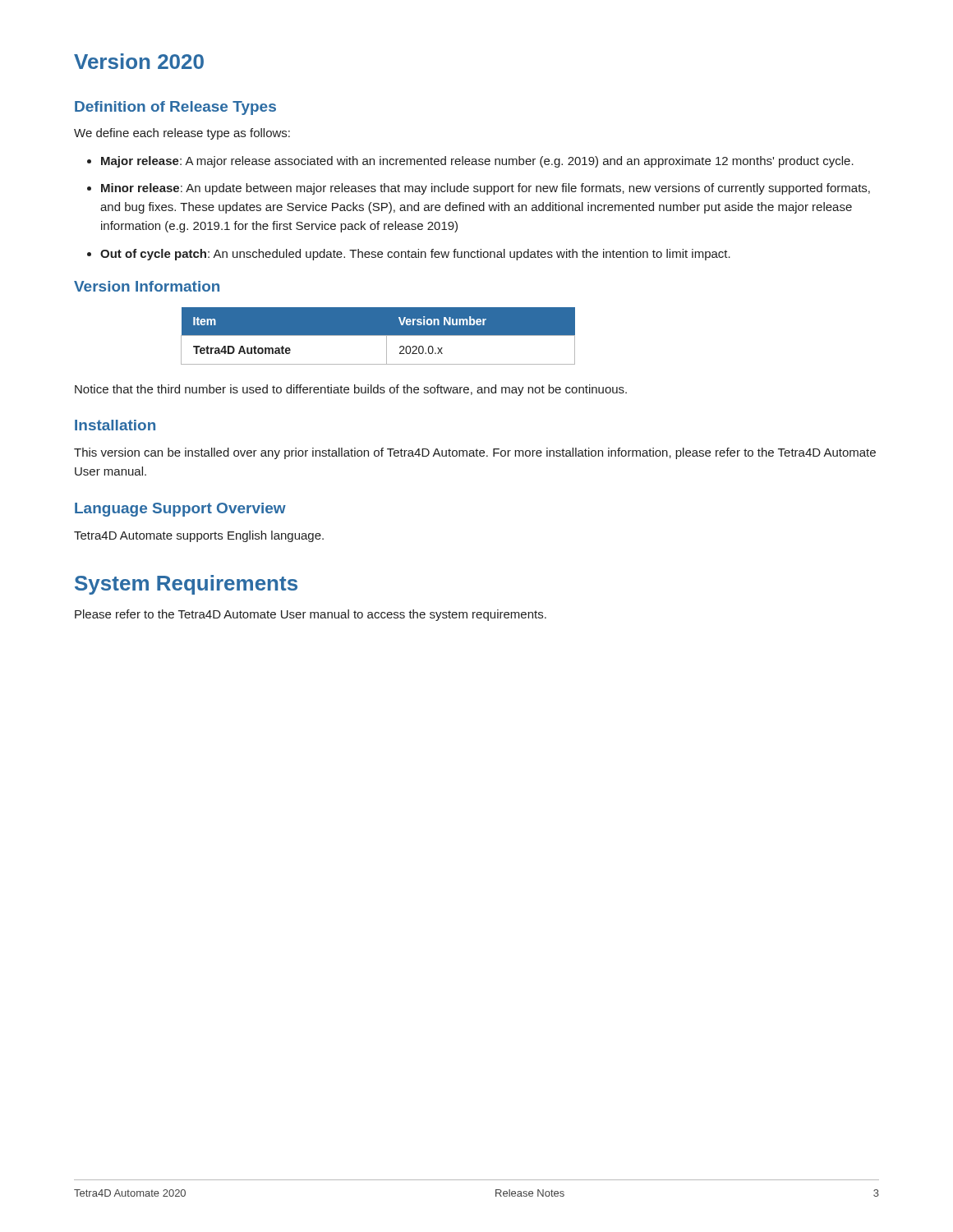Image resolution: width=953 pixels, height=1232 pixels.
Task: Where does it say "We define each release type as follows:"?
Action: pos(182,134)
